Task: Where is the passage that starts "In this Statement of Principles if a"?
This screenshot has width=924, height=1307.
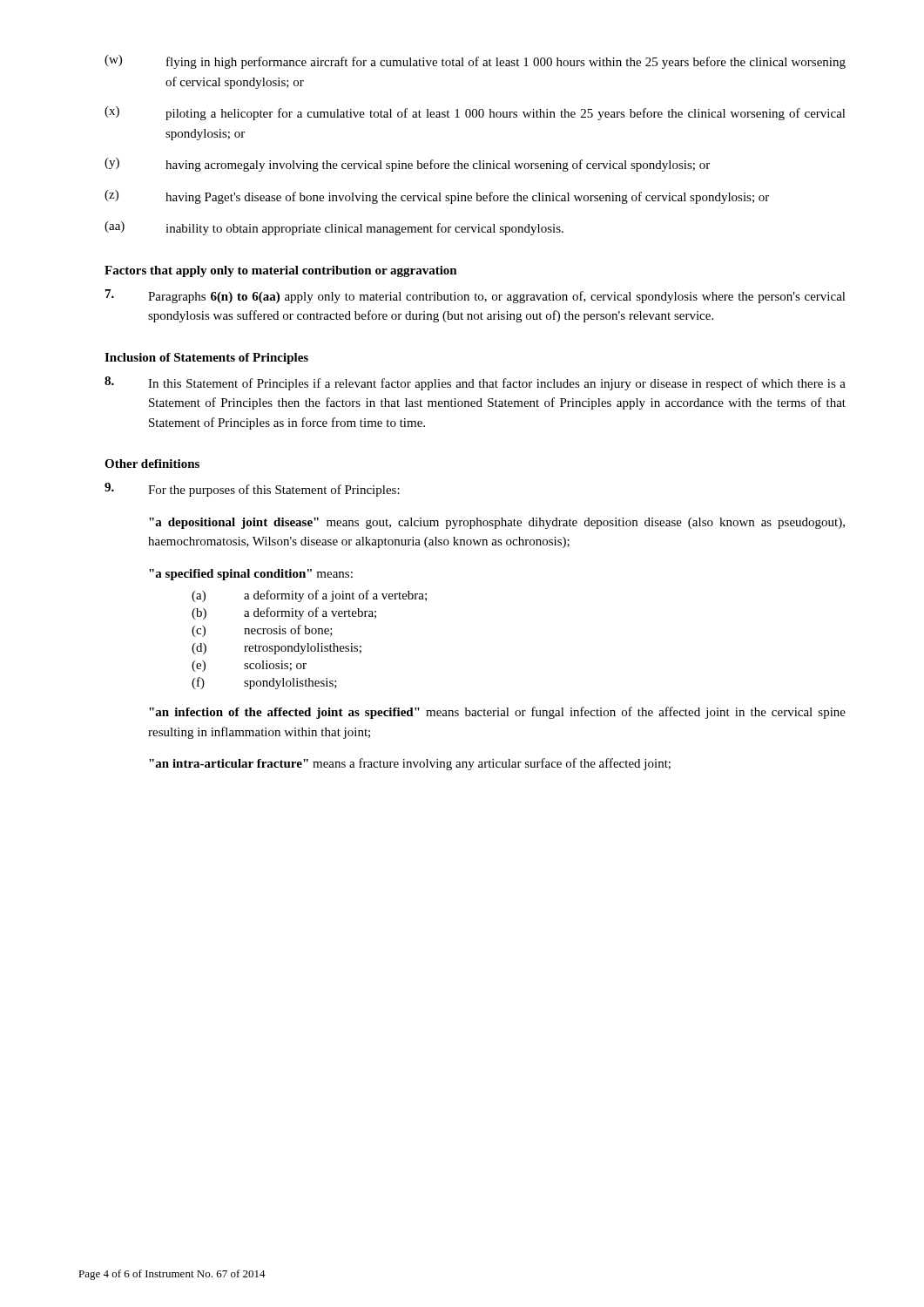Action: (475, 403)
